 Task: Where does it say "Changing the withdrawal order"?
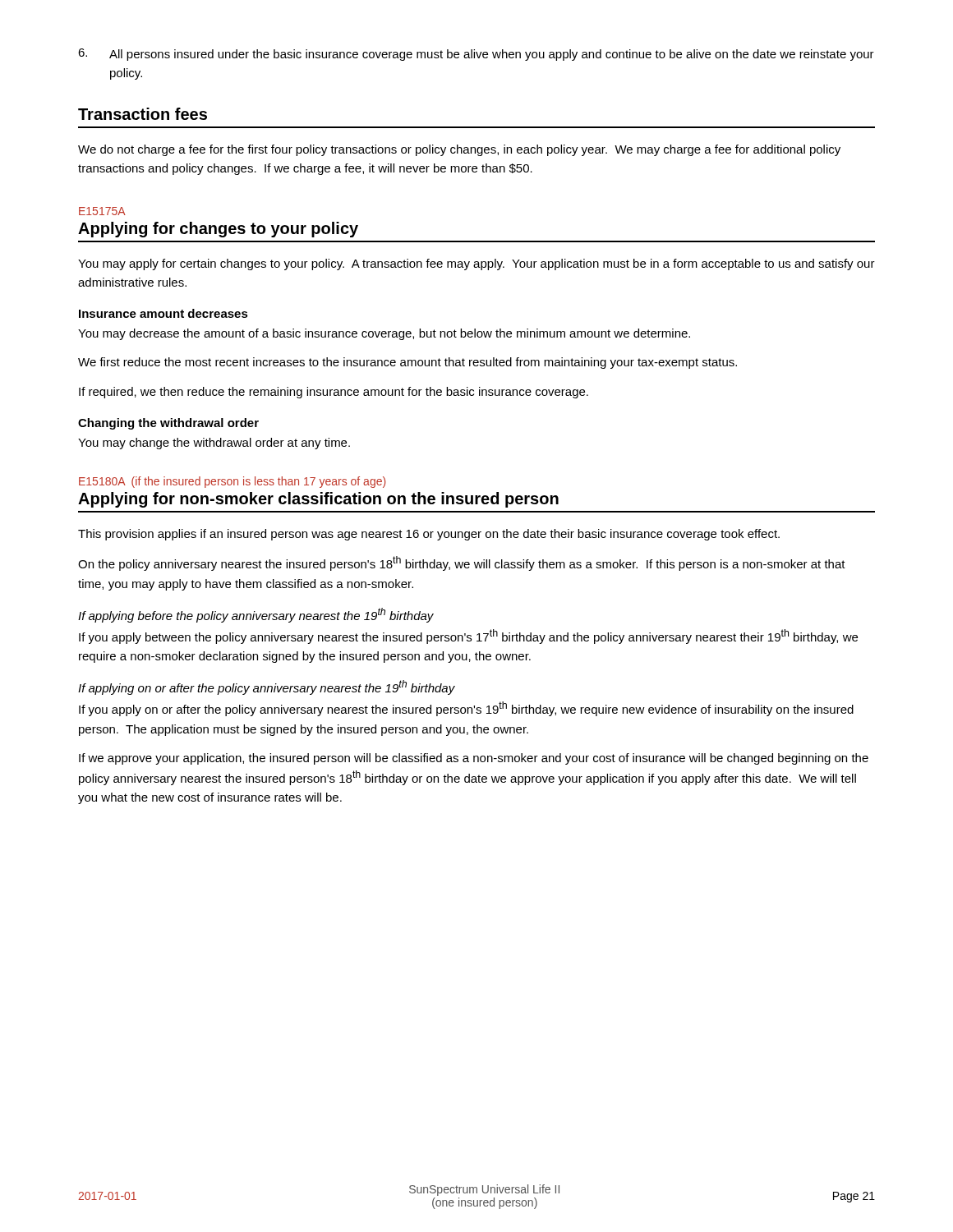168,424
